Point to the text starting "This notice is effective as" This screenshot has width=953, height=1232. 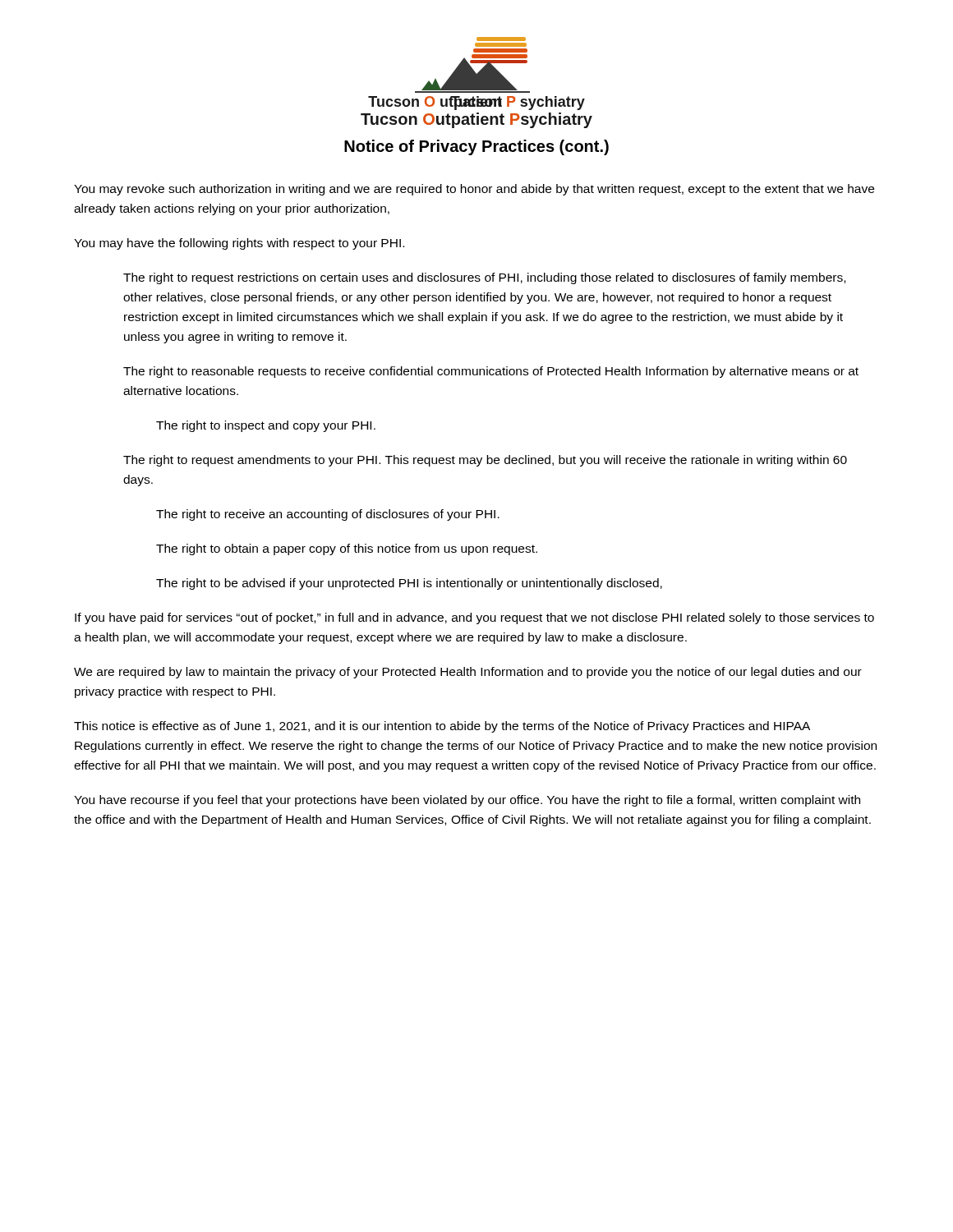click(476, 746)
